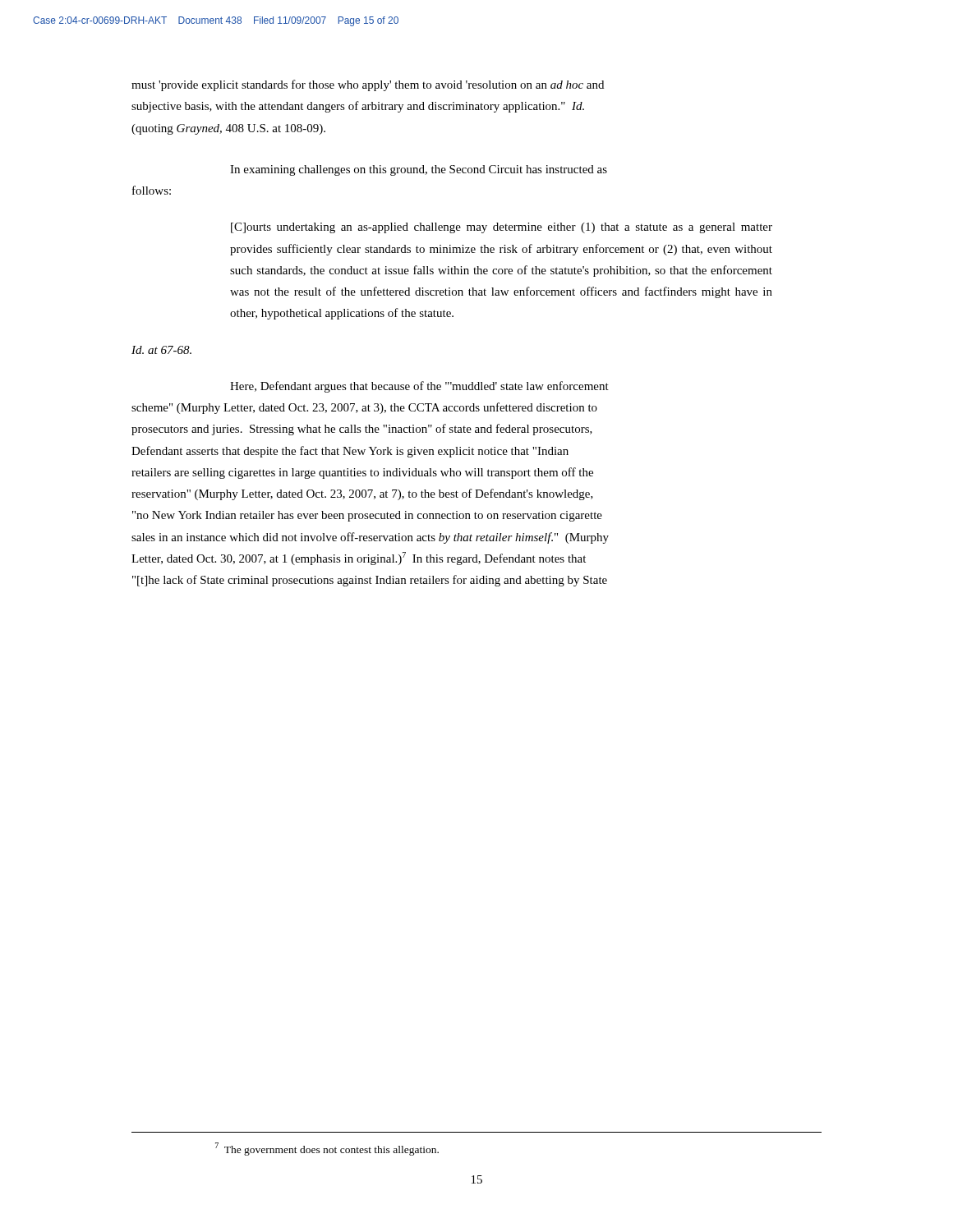Find the text block with the text "(quoting Grayned, 408 U.S."
This screenshot has height=1232, width=953.
pyautogui.click(x=229, y=128)
